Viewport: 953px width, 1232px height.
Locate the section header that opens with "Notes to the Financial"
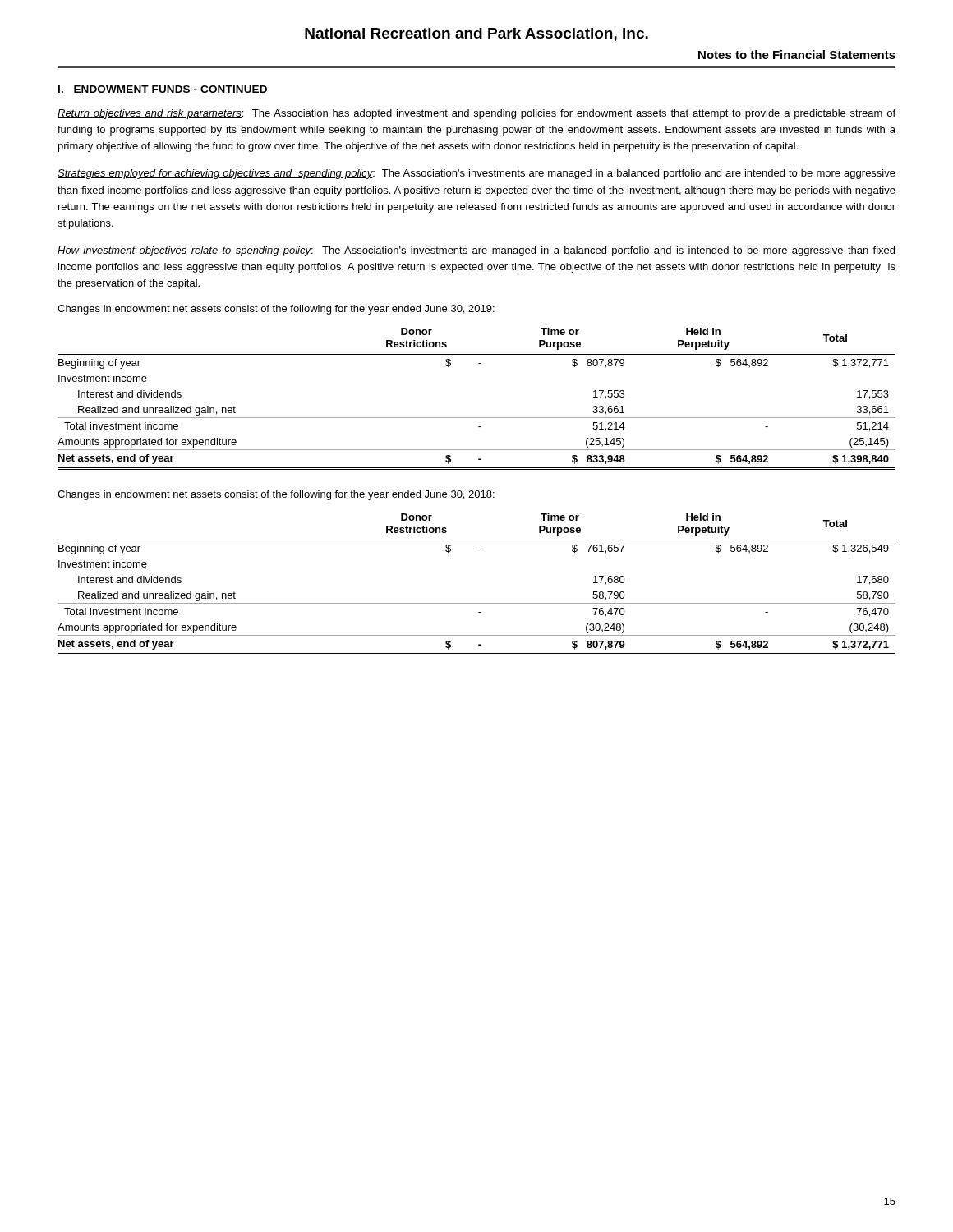click(797, 55)
